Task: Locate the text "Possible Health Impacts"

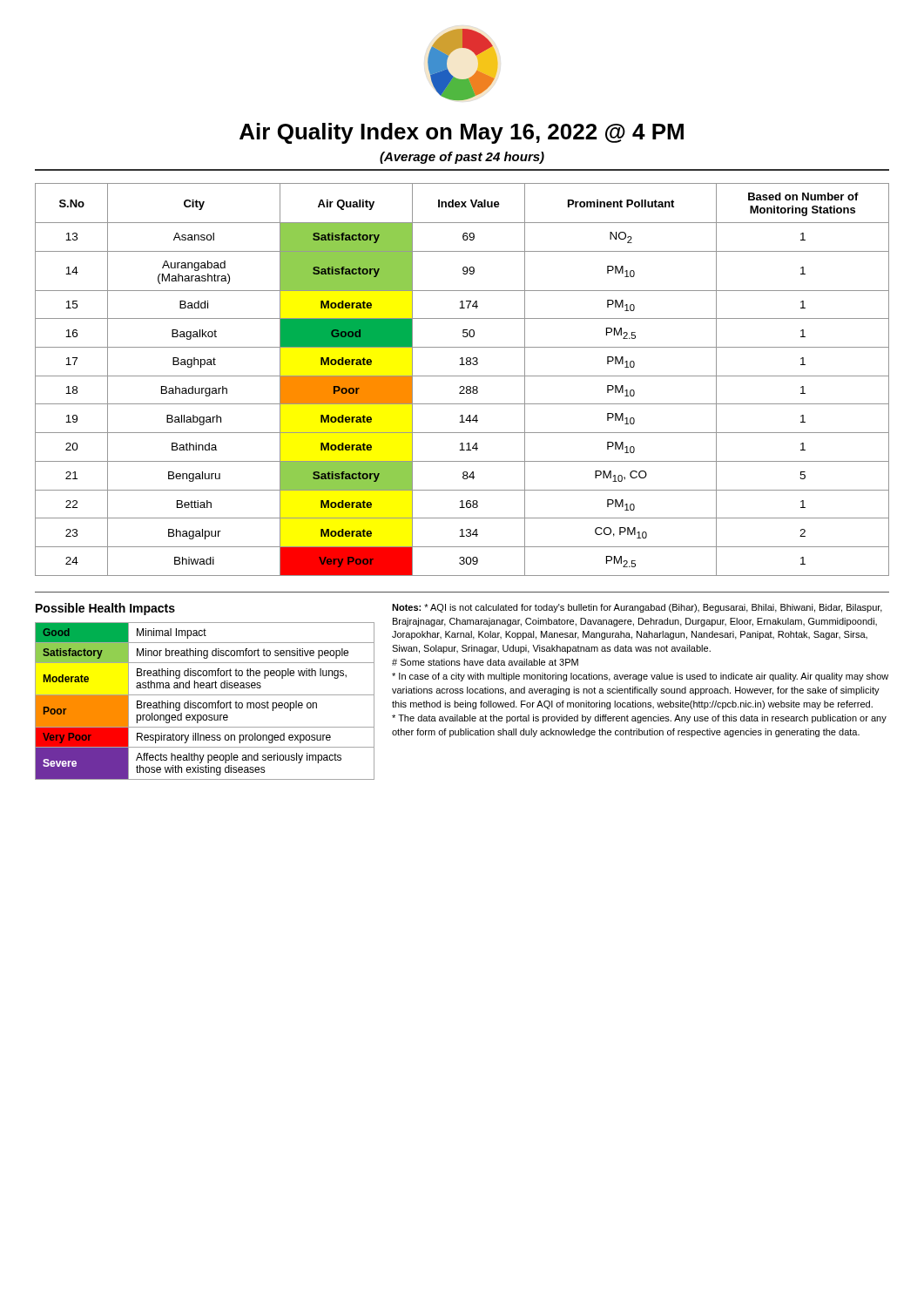Action: pos(105,608)
